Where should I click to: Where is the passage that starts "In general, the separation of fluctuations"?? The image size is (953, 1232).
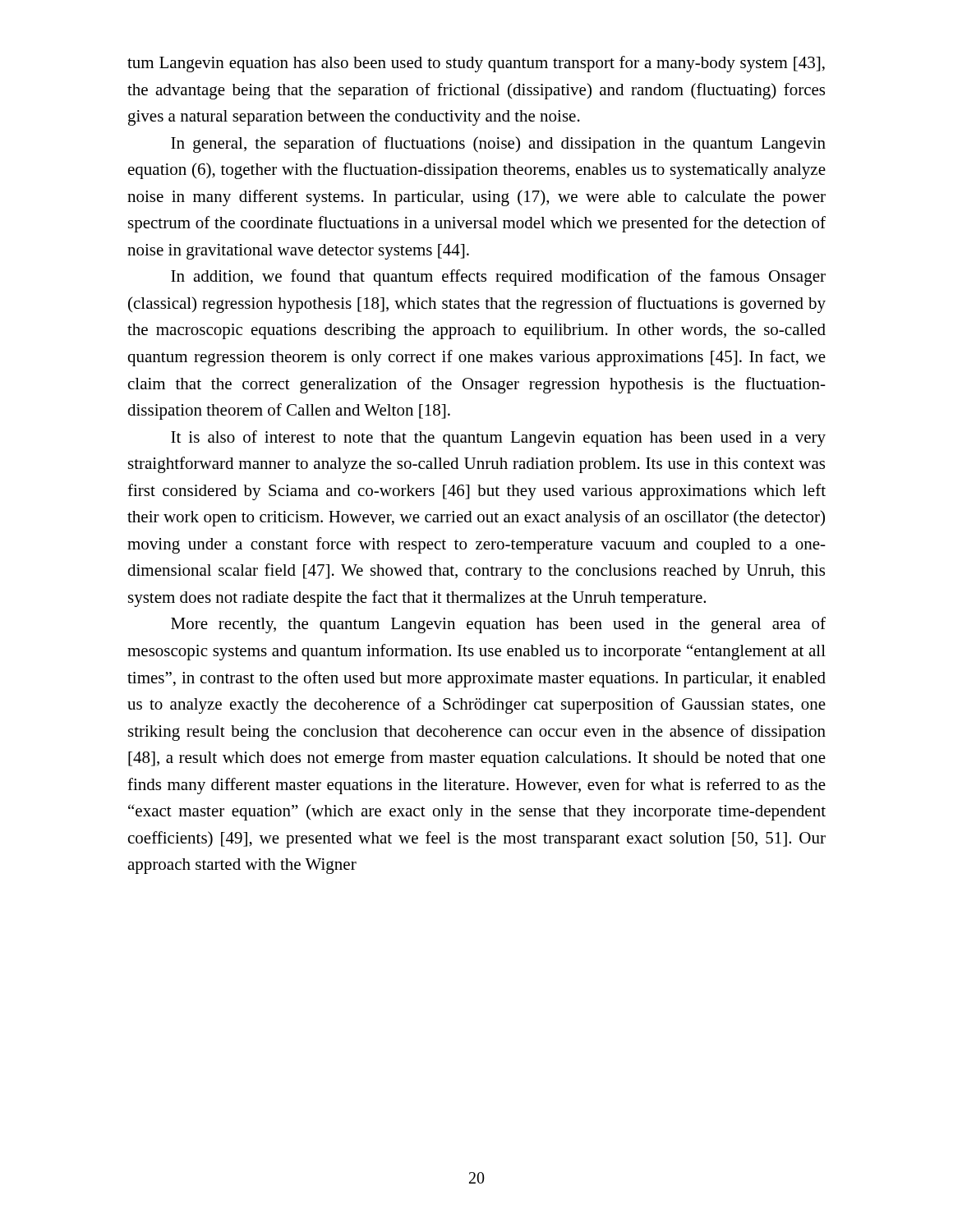[x=476, y=196]
